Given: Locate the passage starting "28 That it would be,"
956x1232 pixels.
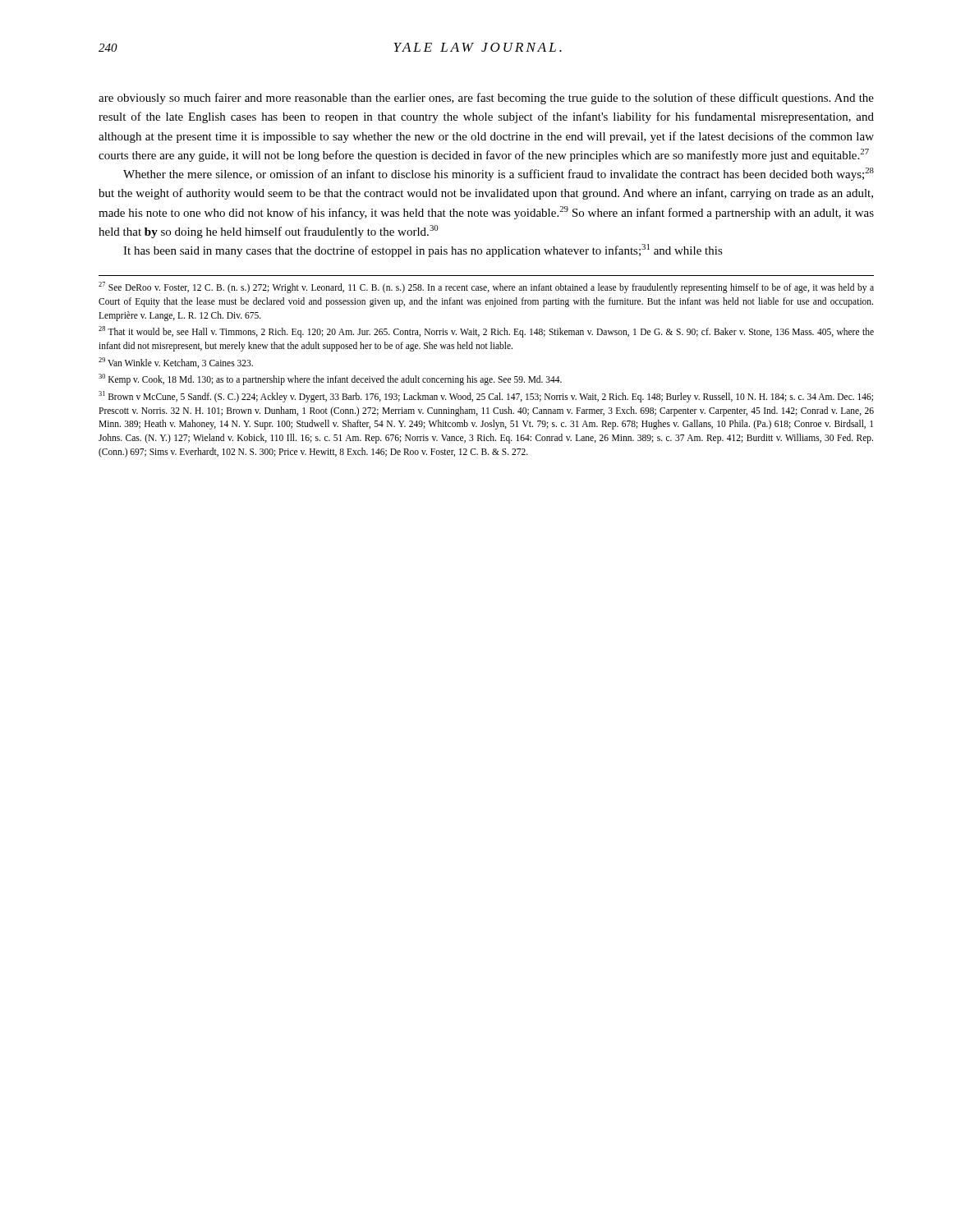Looking at the screenshot, I should point(486,338).
